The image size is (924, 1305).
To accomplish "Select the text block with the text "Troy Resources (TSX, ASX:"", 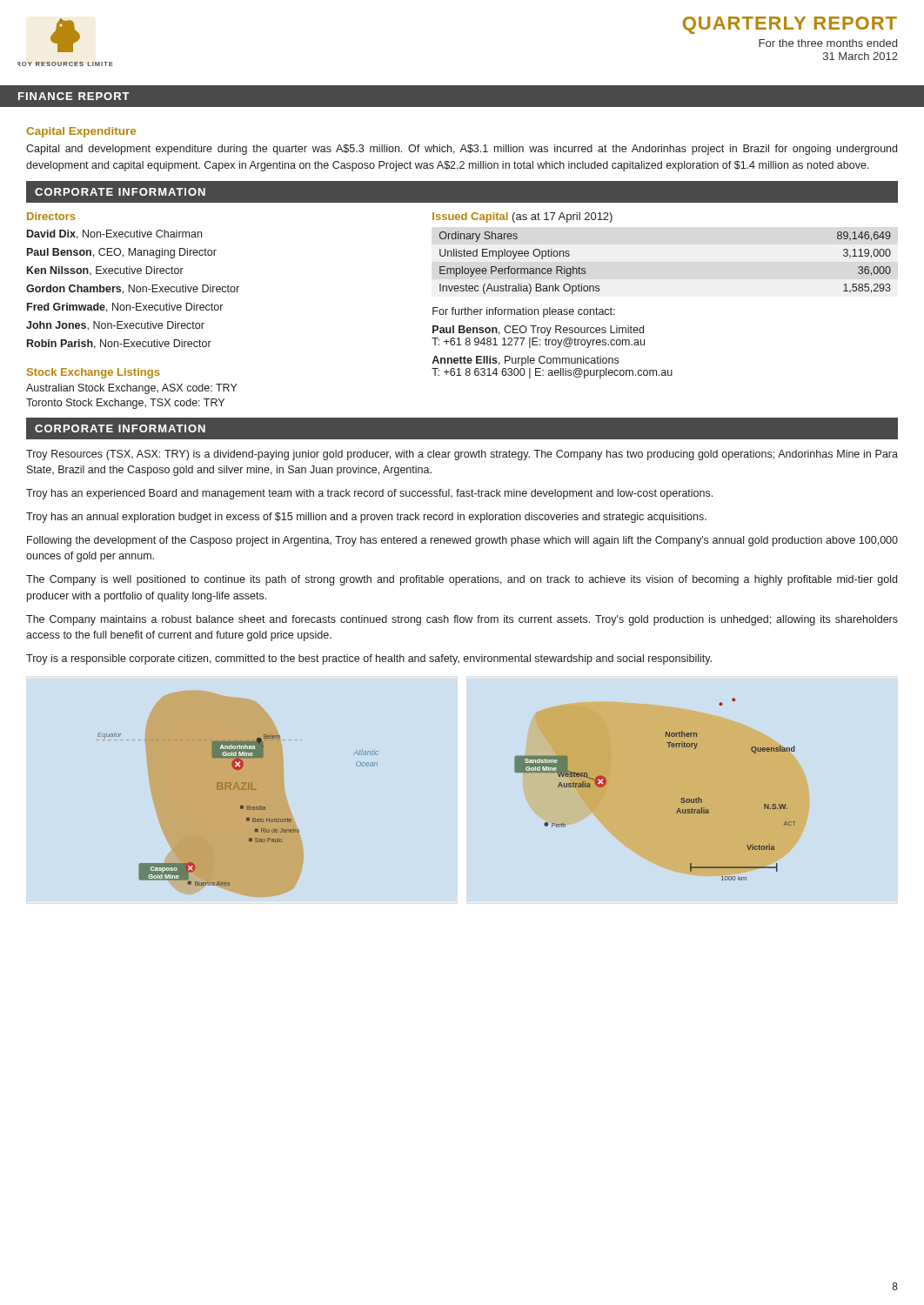I will (x=462, y=462).
